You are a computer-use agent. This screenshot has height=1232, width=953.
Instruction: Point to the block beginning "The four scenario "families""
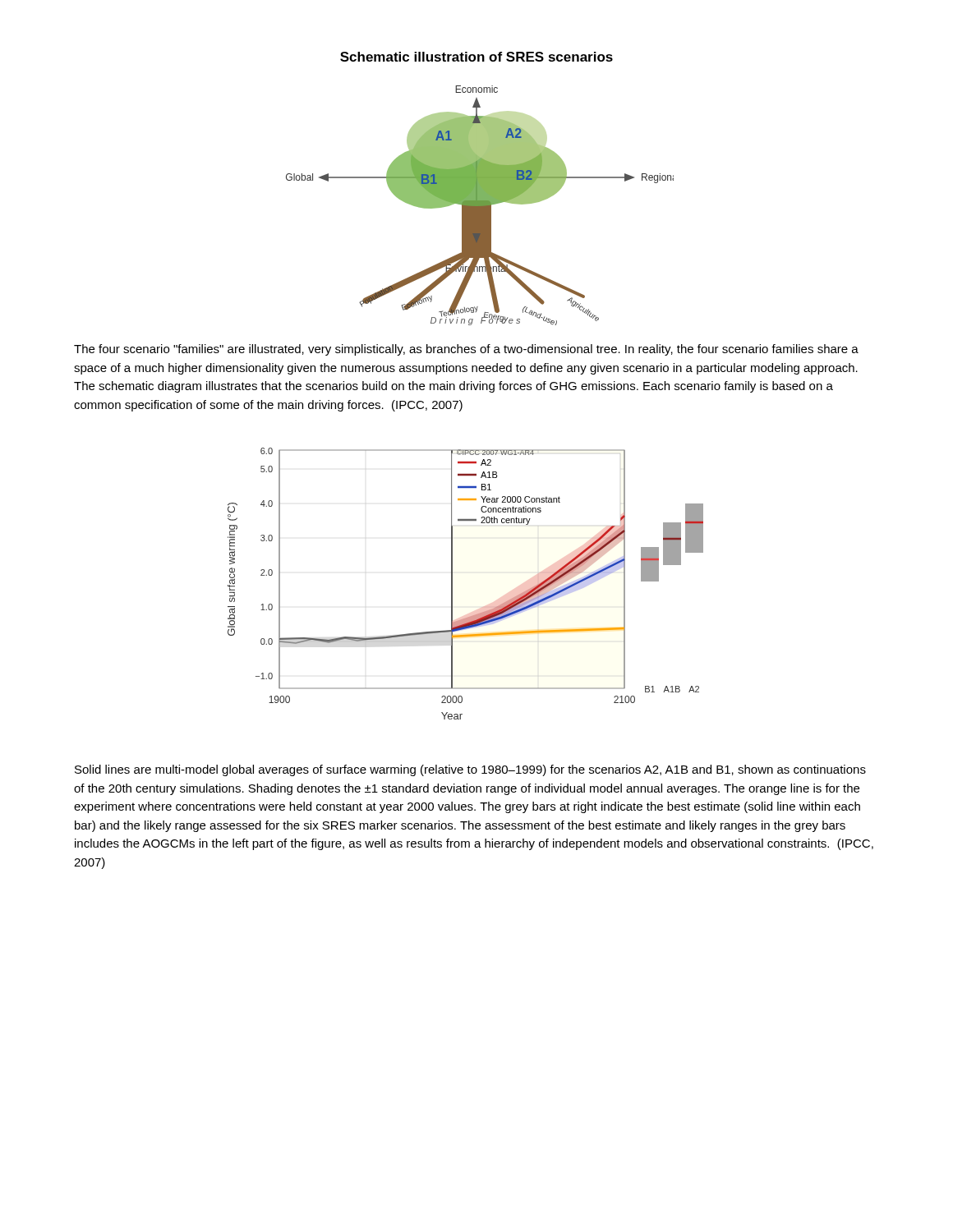coord(466,376)
